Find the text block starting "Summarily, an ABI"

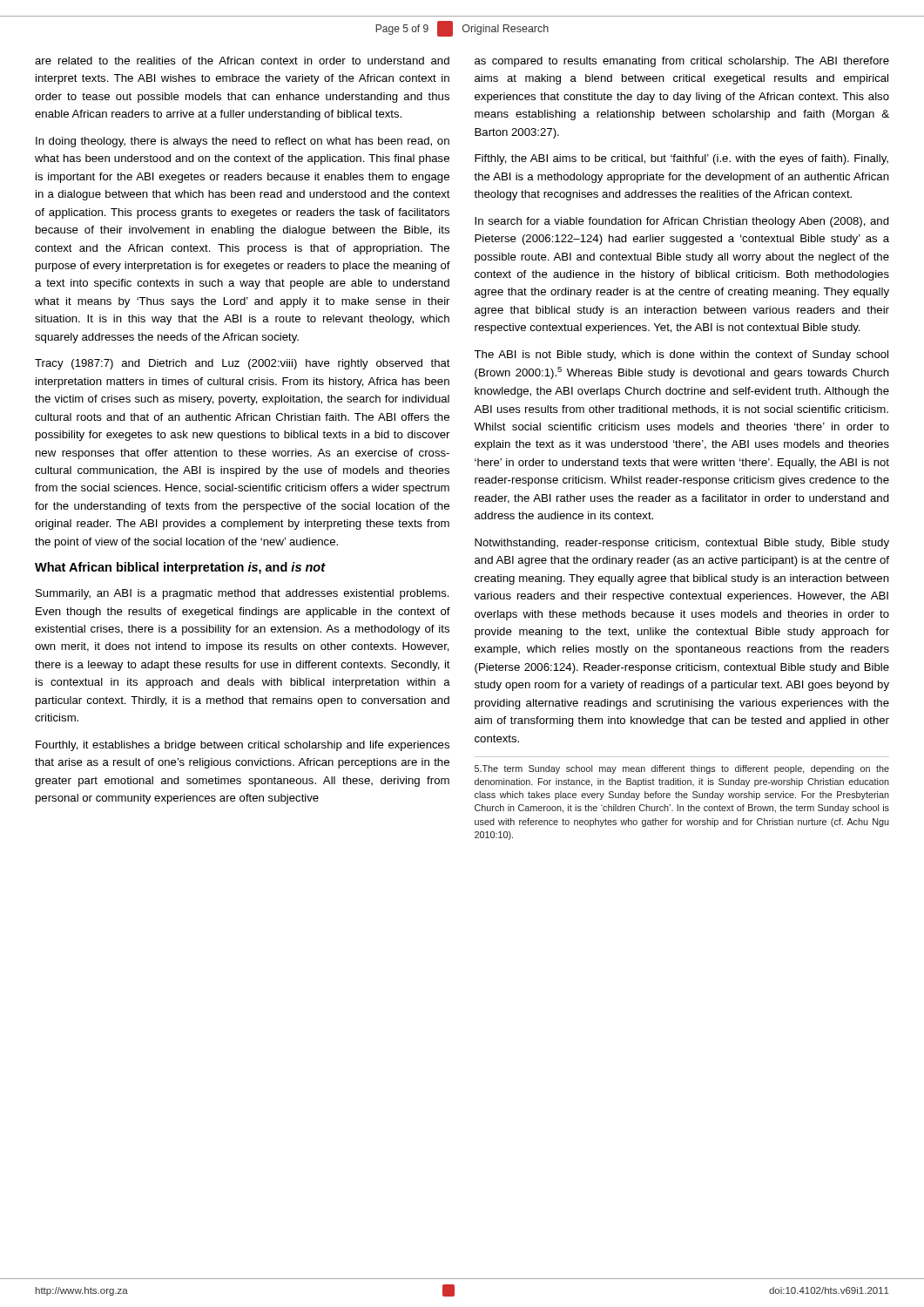coord(242,656)
